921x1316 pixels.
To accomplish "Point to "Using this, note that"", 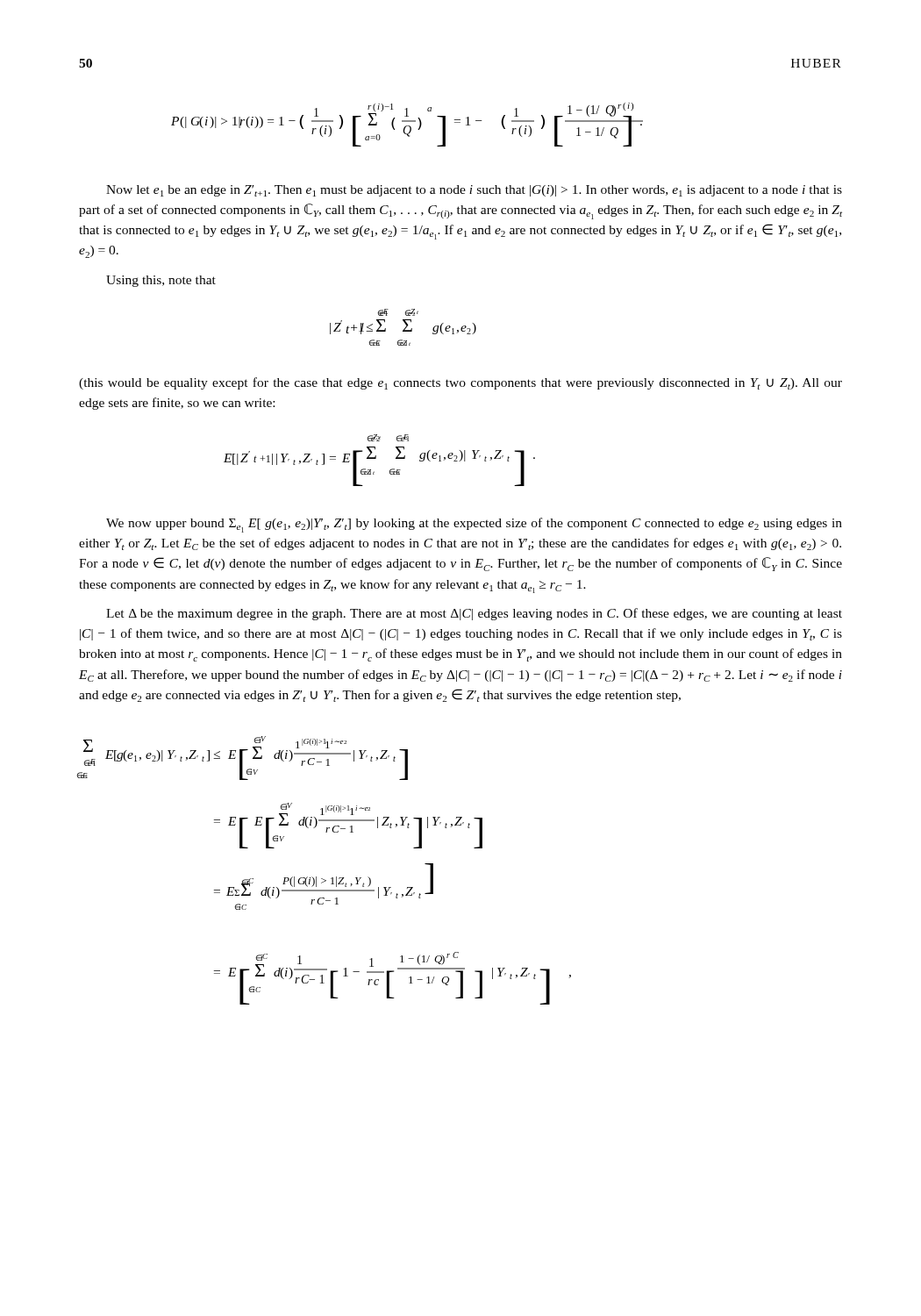I will coord(161,279).
